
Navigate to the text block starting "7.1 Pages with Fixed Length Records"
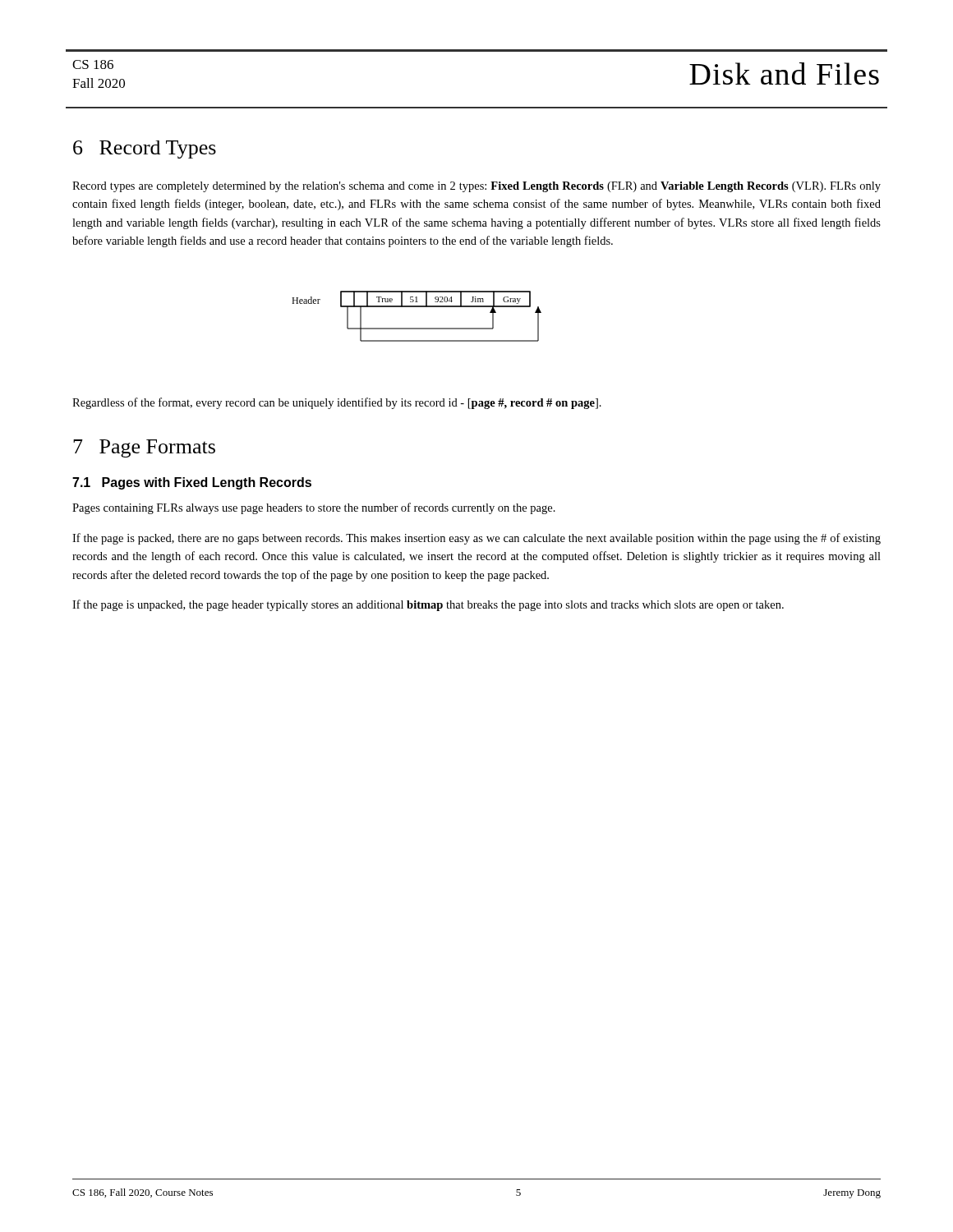pos(192,483)
